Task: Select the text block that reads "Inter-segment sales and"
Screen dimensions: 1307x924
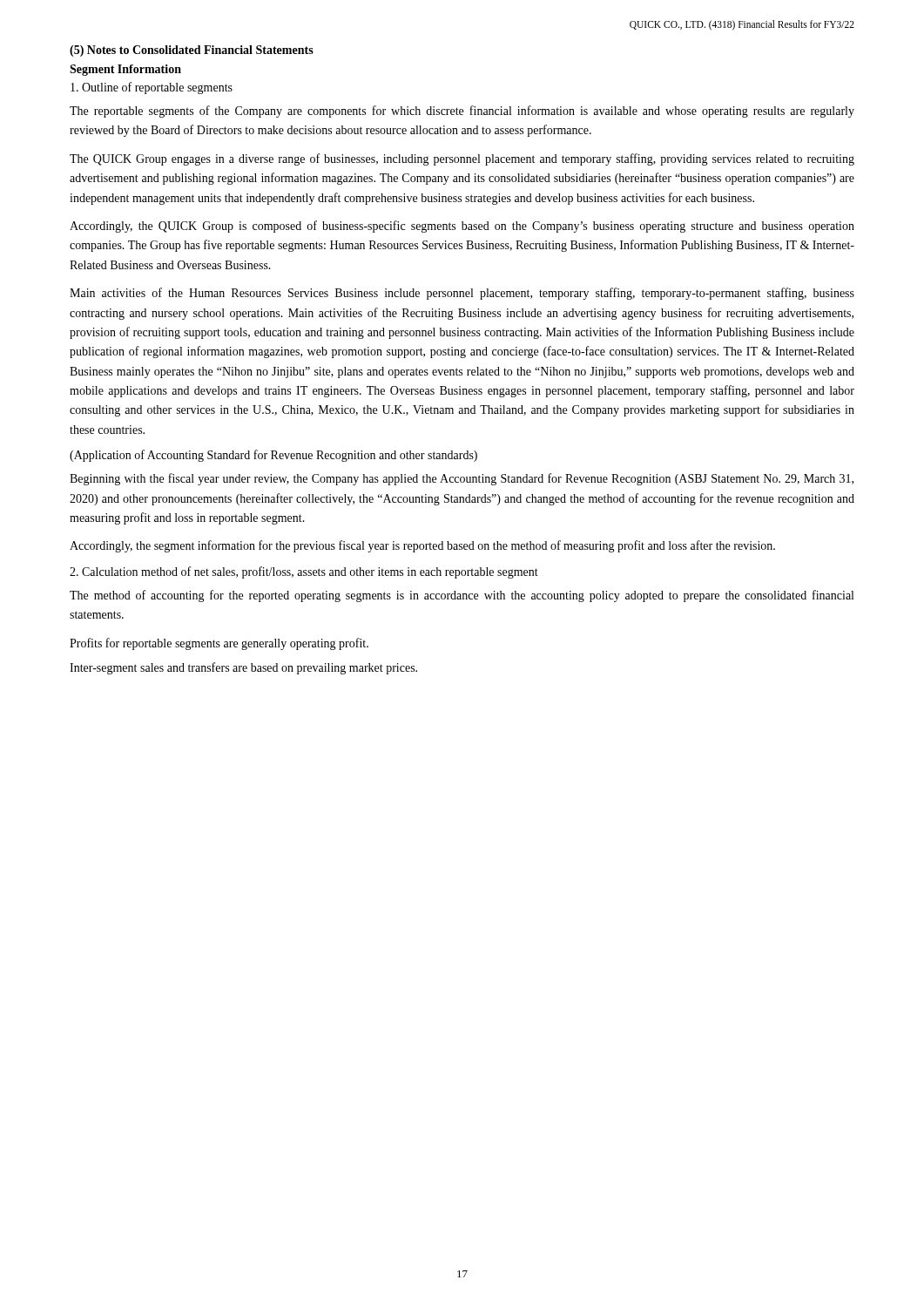Action: pos(244,668)
